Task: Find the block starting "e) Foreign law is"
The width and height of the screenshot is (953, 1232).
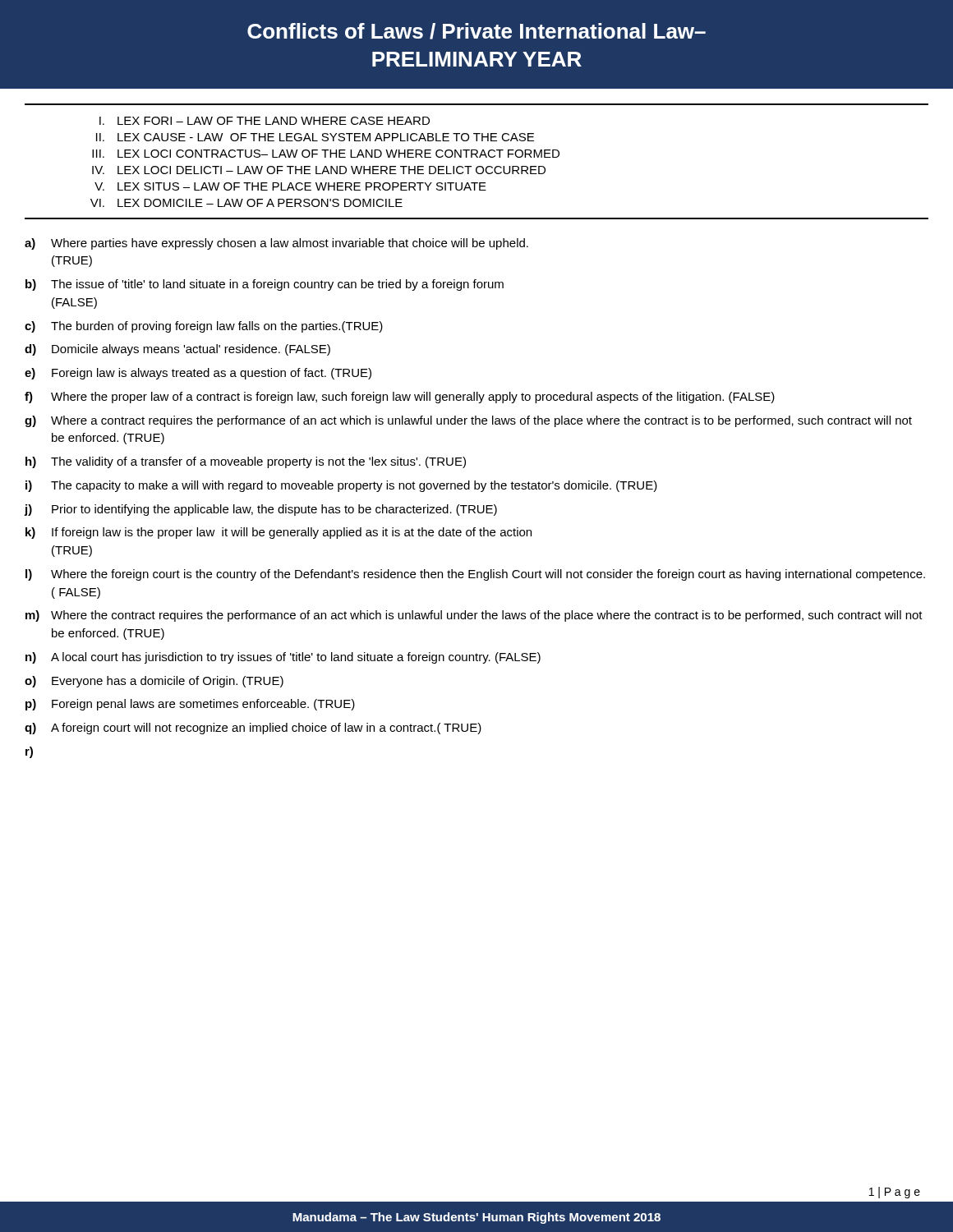Action: (198, 374)
